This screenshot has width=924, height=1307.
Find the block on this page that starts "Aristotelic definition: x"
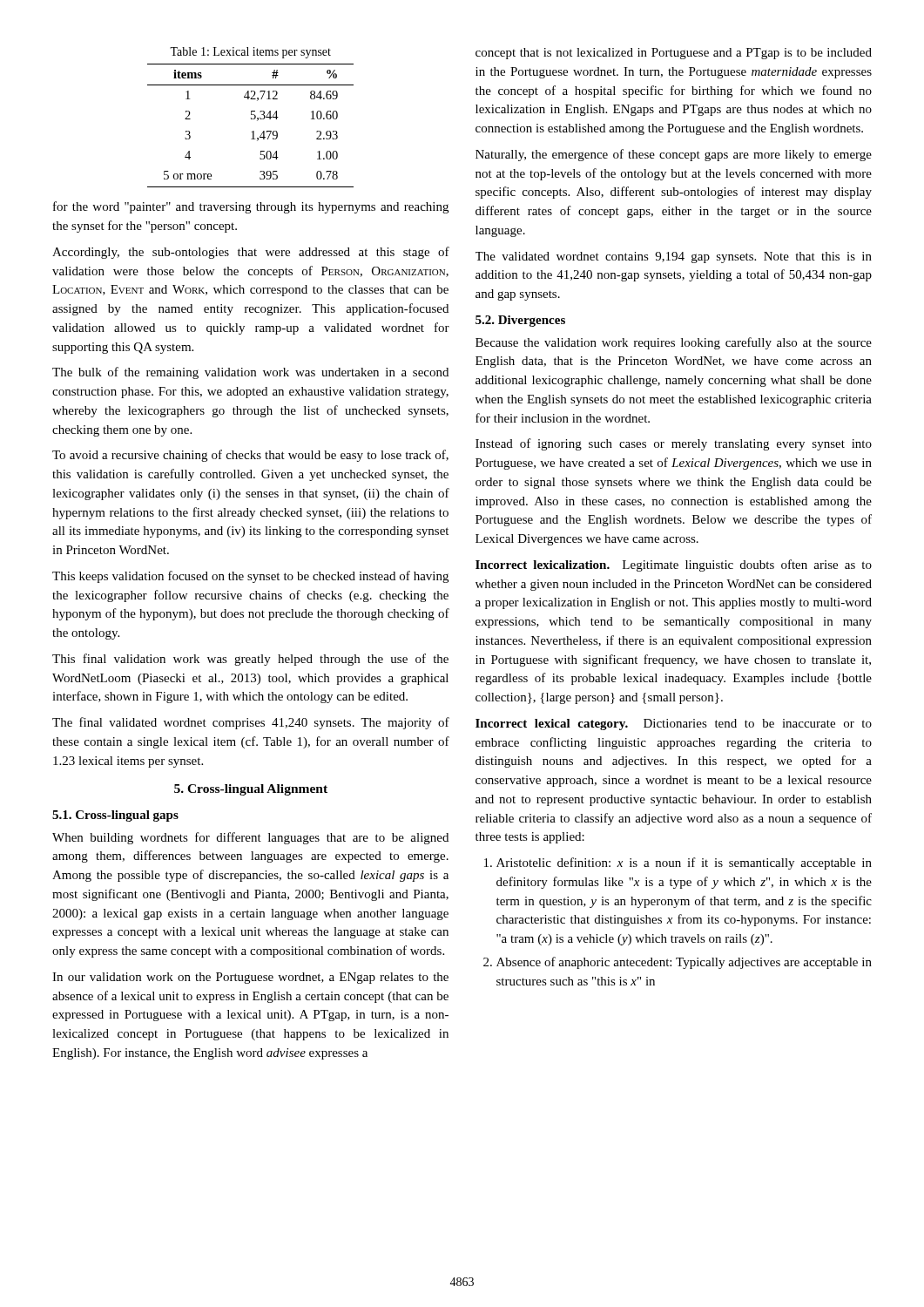pyautogui.click(x=684, y=901)
